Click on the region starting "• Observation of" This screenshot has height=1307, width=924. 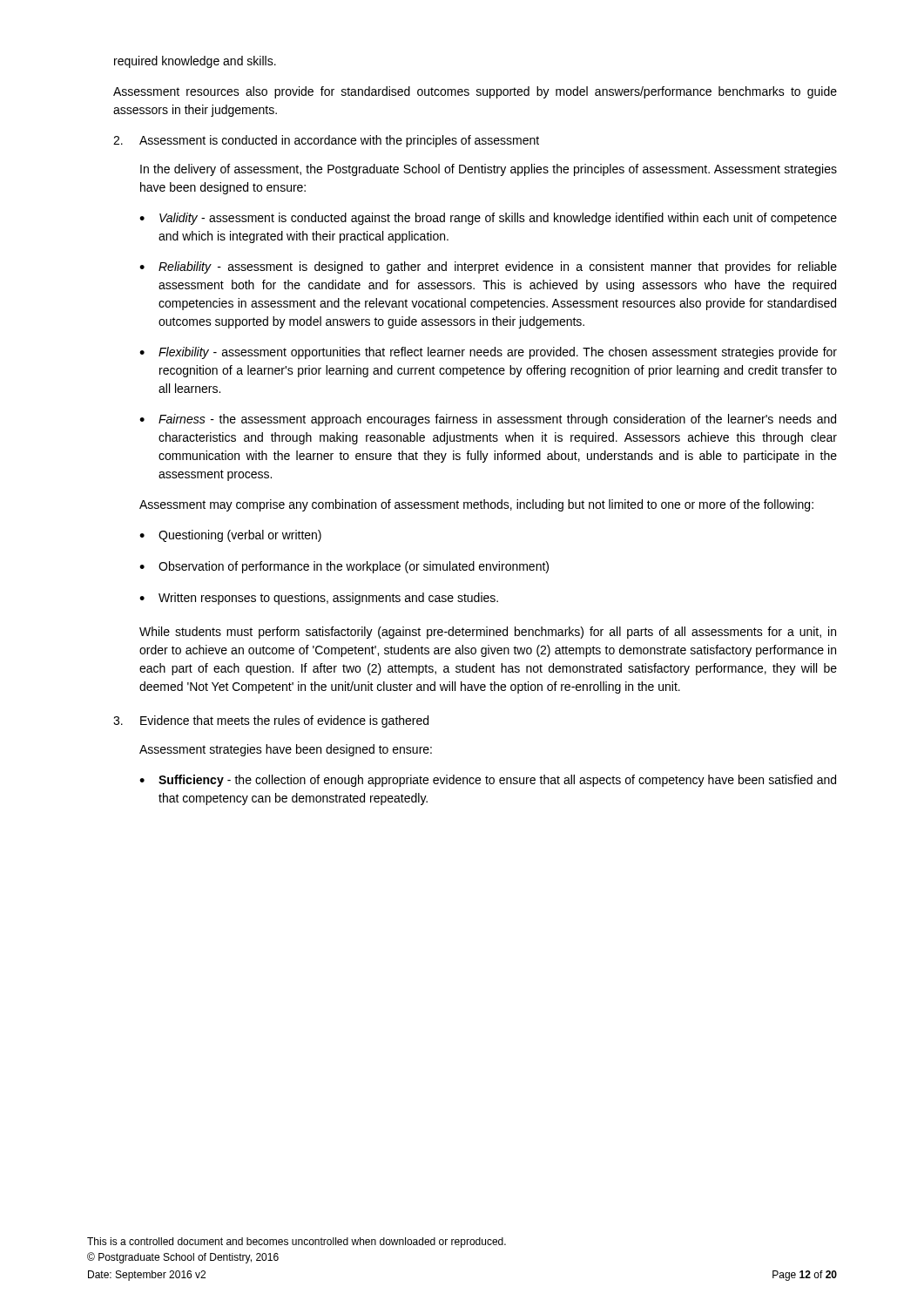[488, 568]
